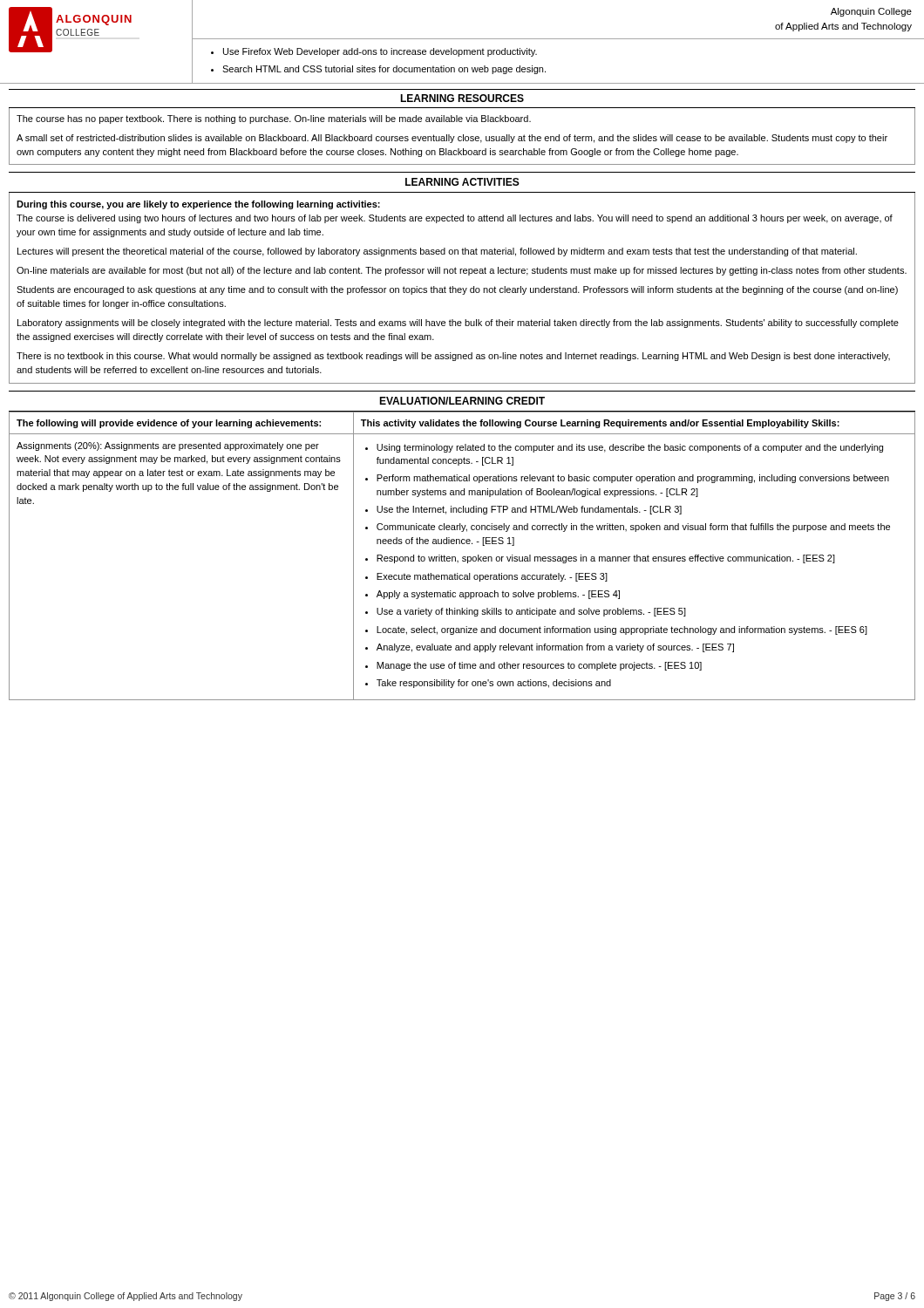
Task: Where is the passage that starts "Search HTML and CSS tutorial"?
Action: 384,69
